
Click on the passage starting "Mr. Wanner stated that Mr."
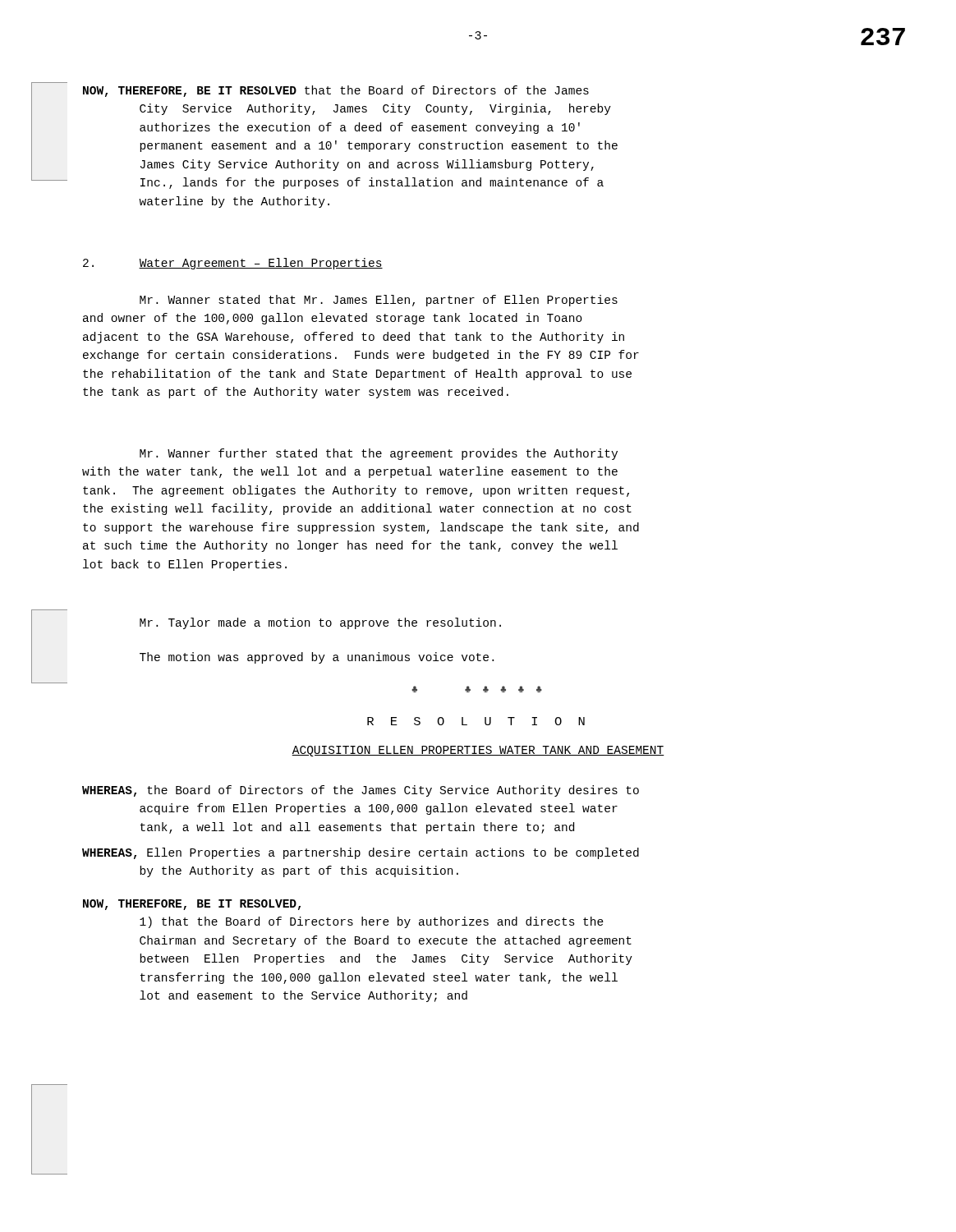488,347
